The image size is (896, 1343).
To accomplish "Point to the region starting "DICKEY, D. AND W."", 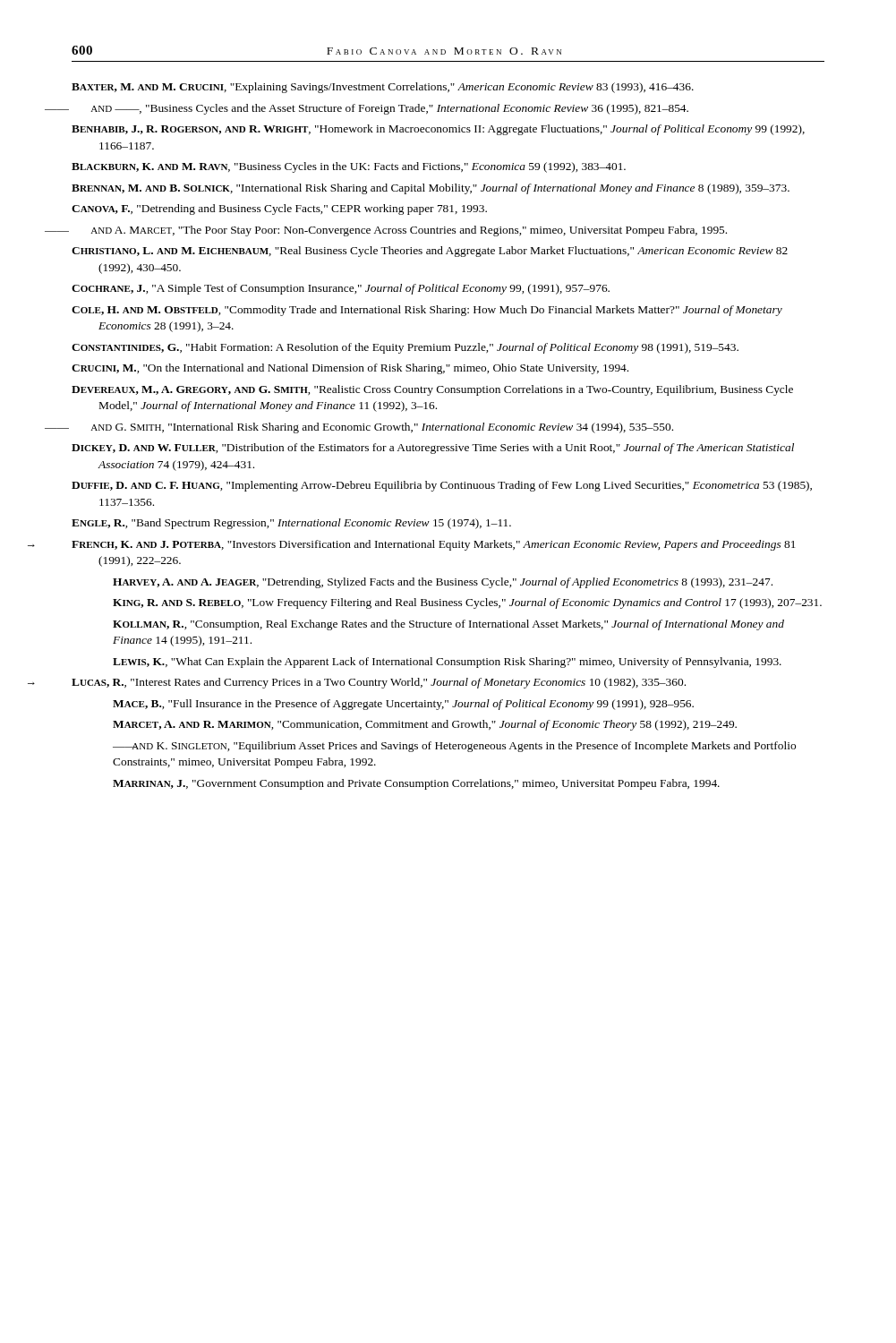I will click(x=433, y=455).
